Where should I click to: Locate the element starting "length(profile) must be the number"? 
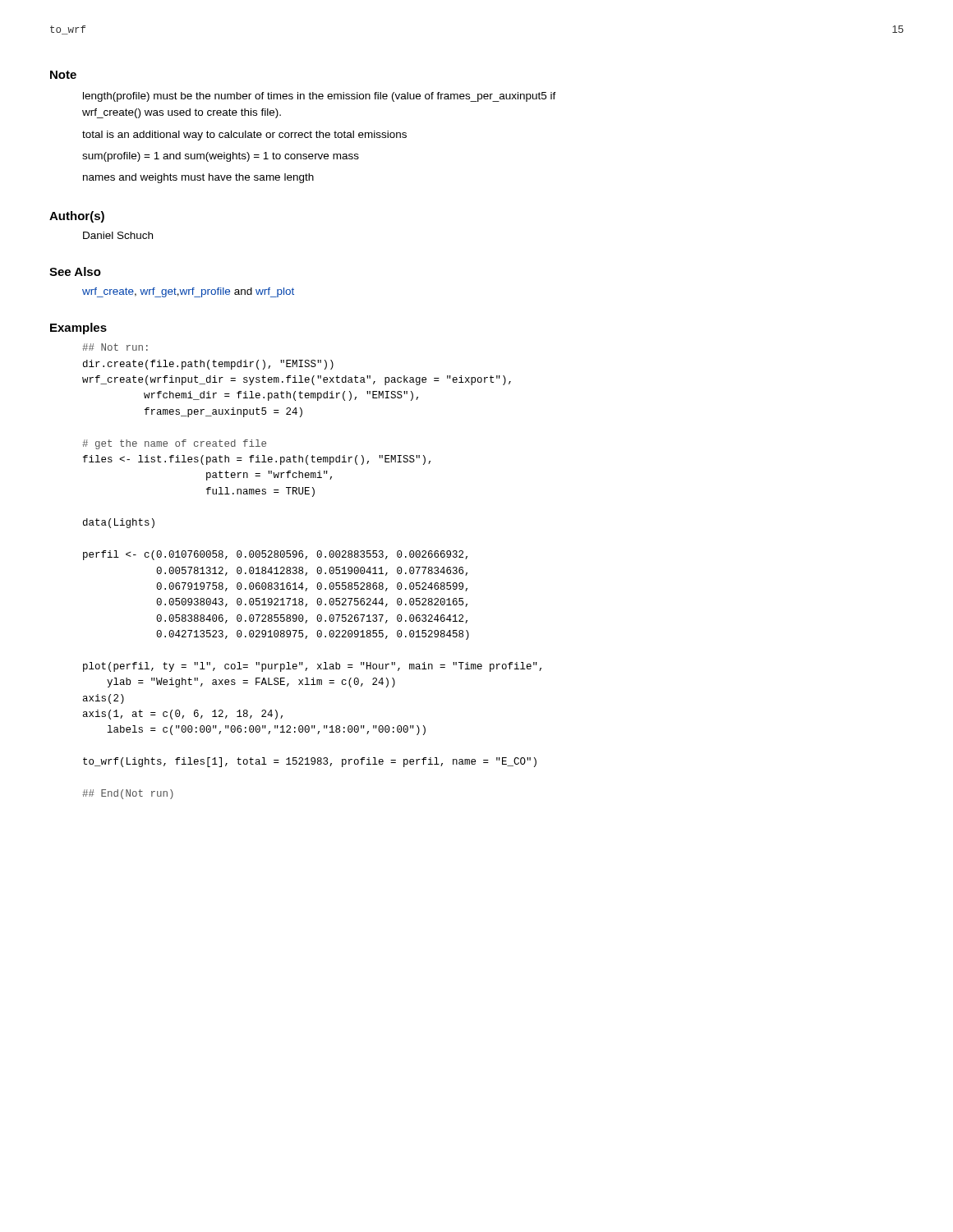319,104
